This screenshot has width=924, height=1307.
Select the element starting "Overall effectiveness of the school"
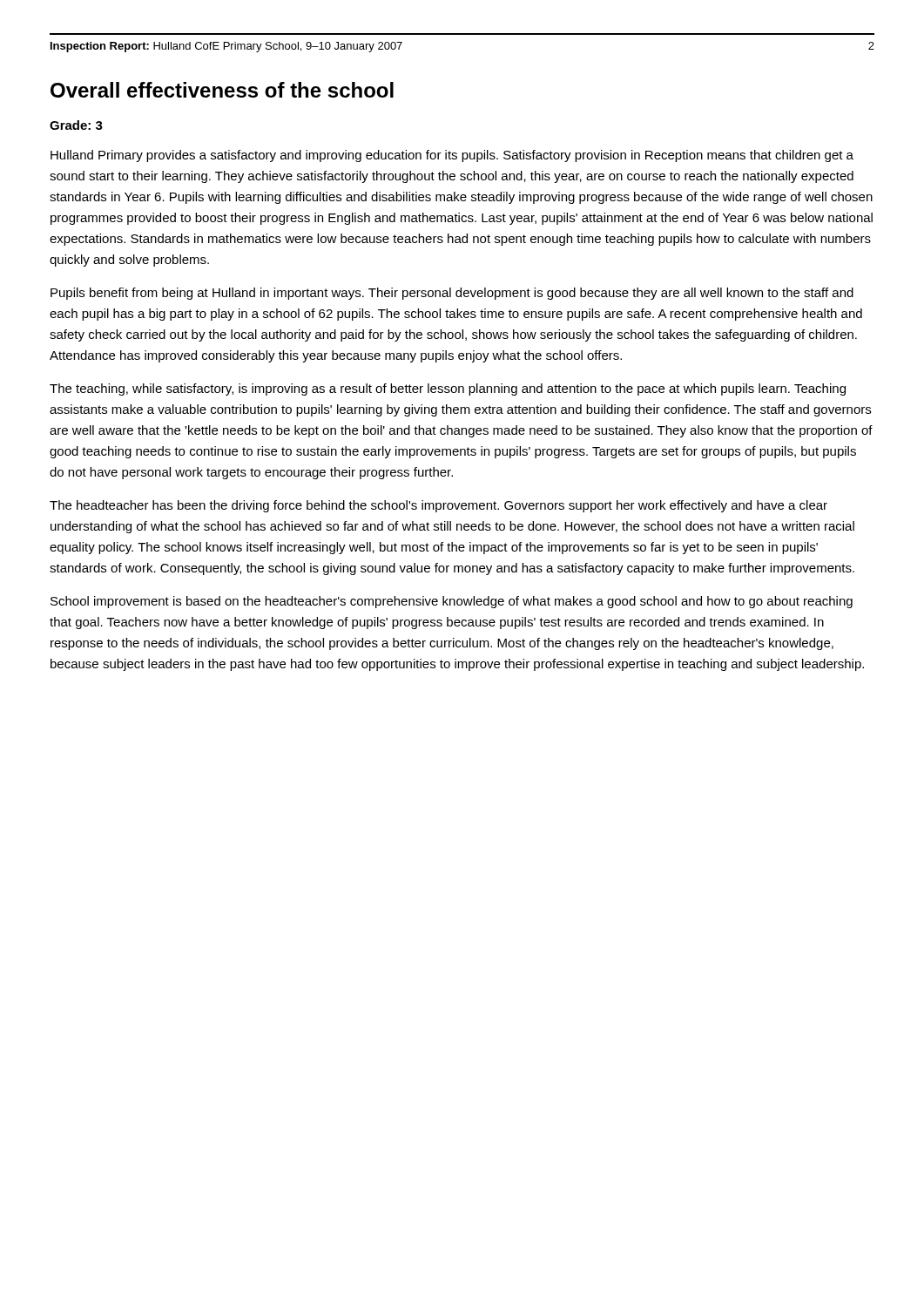pyautogui.click(x=222, y=90)
